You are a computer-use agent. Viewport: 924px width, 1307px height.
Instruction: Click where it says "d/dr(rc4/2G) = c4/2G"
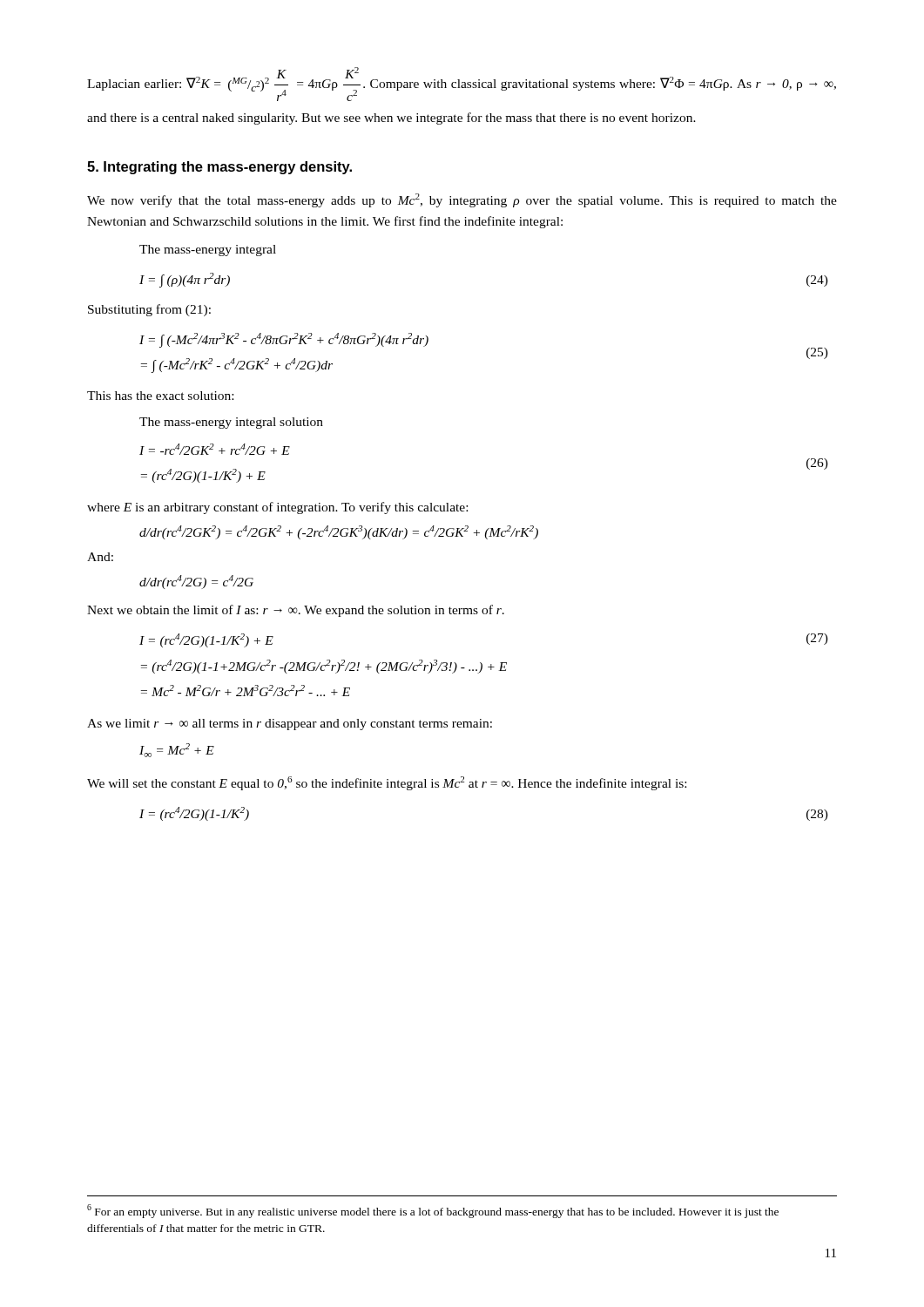click(x=196, y=582)
